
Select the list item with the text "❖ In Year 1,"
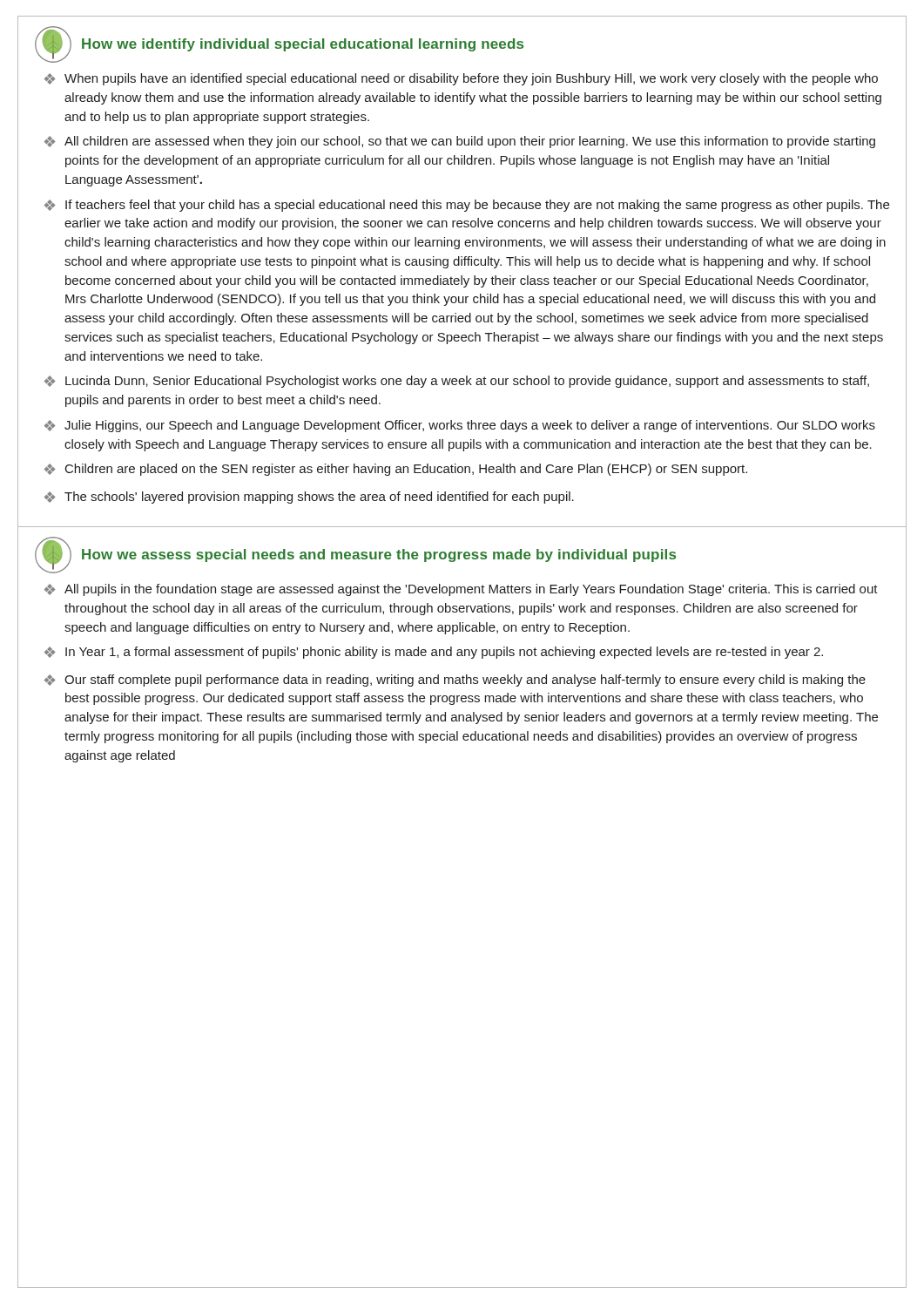click(x=466, y=653)
